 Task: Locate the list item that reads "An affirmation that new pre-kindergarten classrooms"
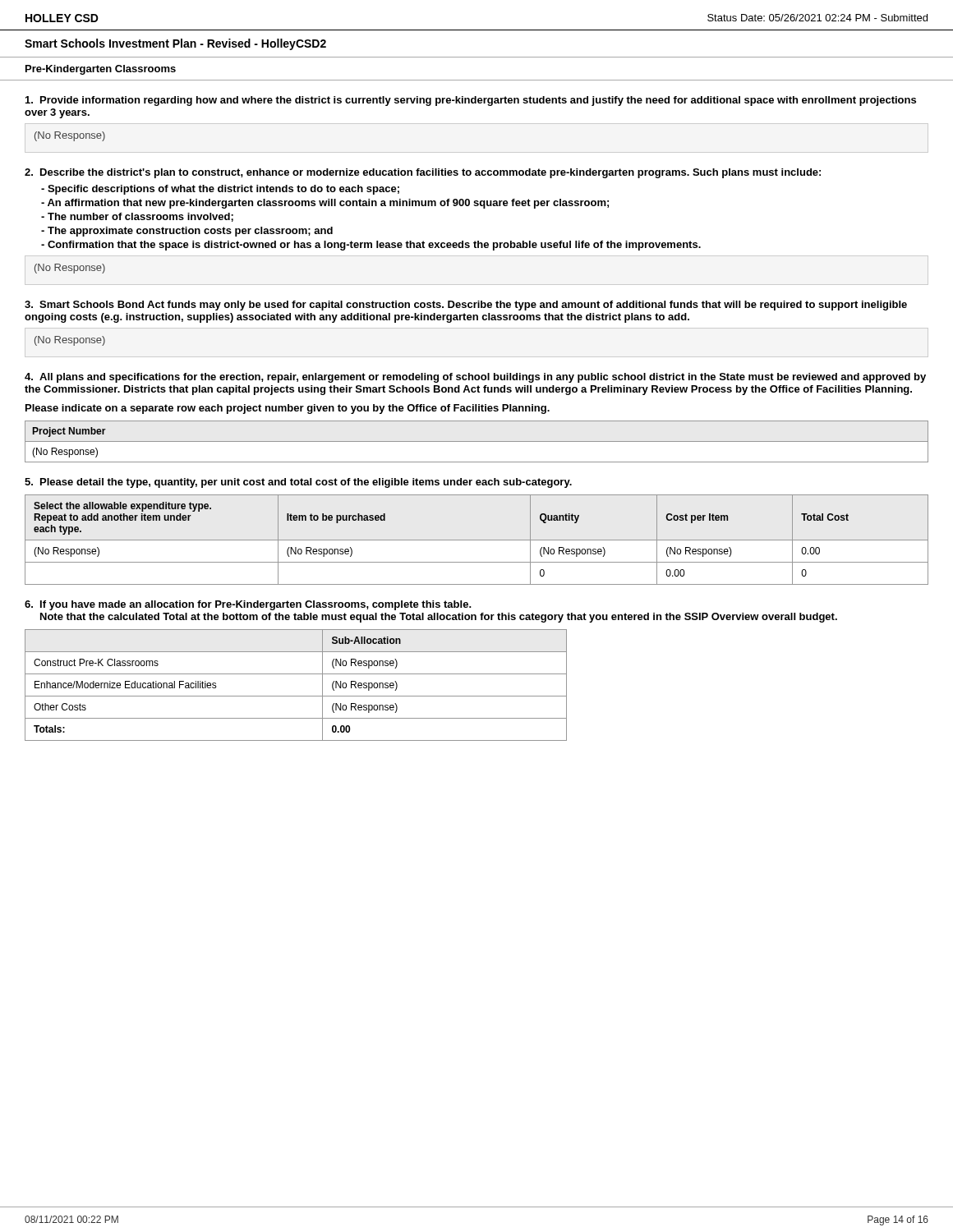tap(325, 202)
